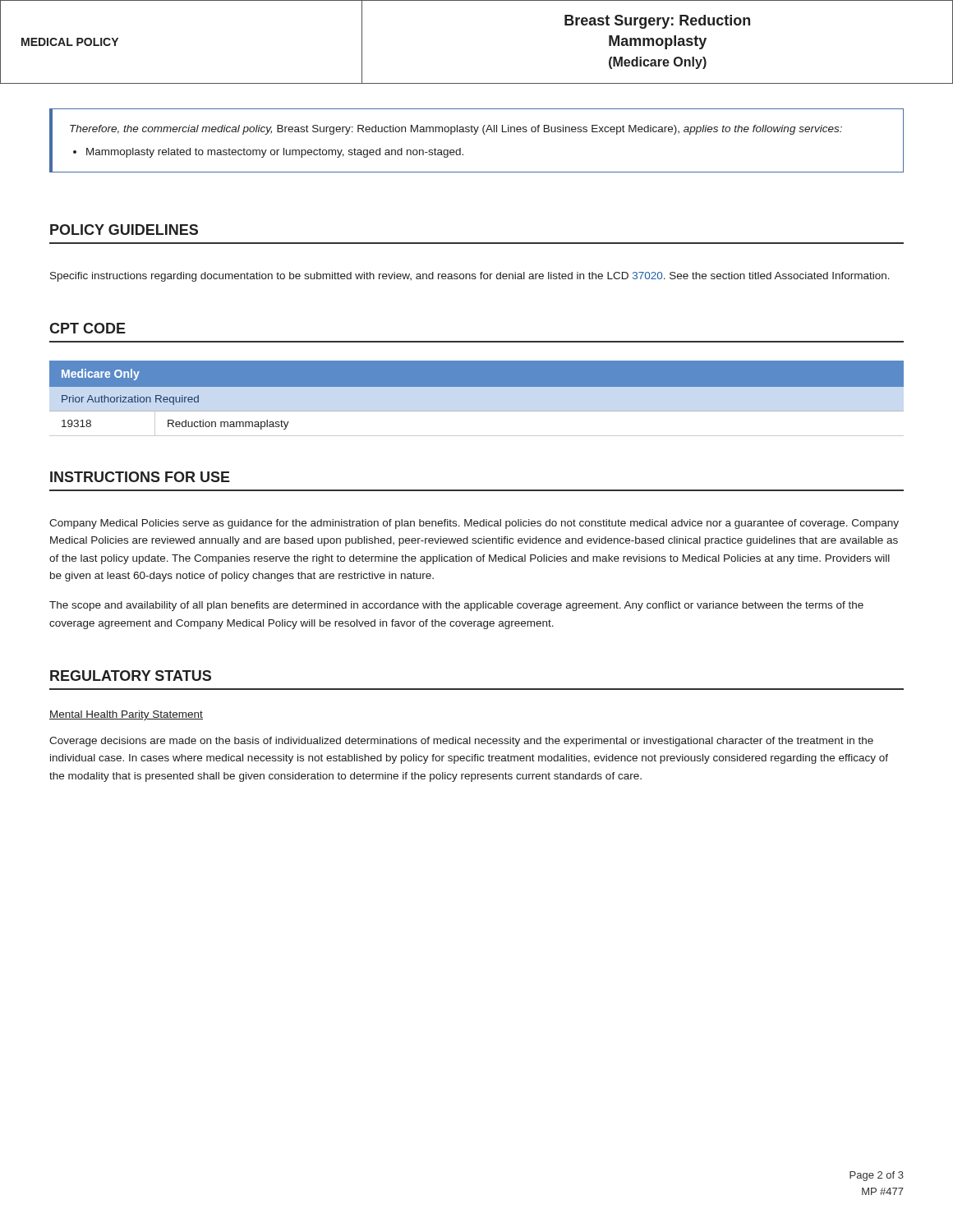Find the passage starting "POLICY GUIDELINES"
953x1232 pixels.
pos(476,233)
